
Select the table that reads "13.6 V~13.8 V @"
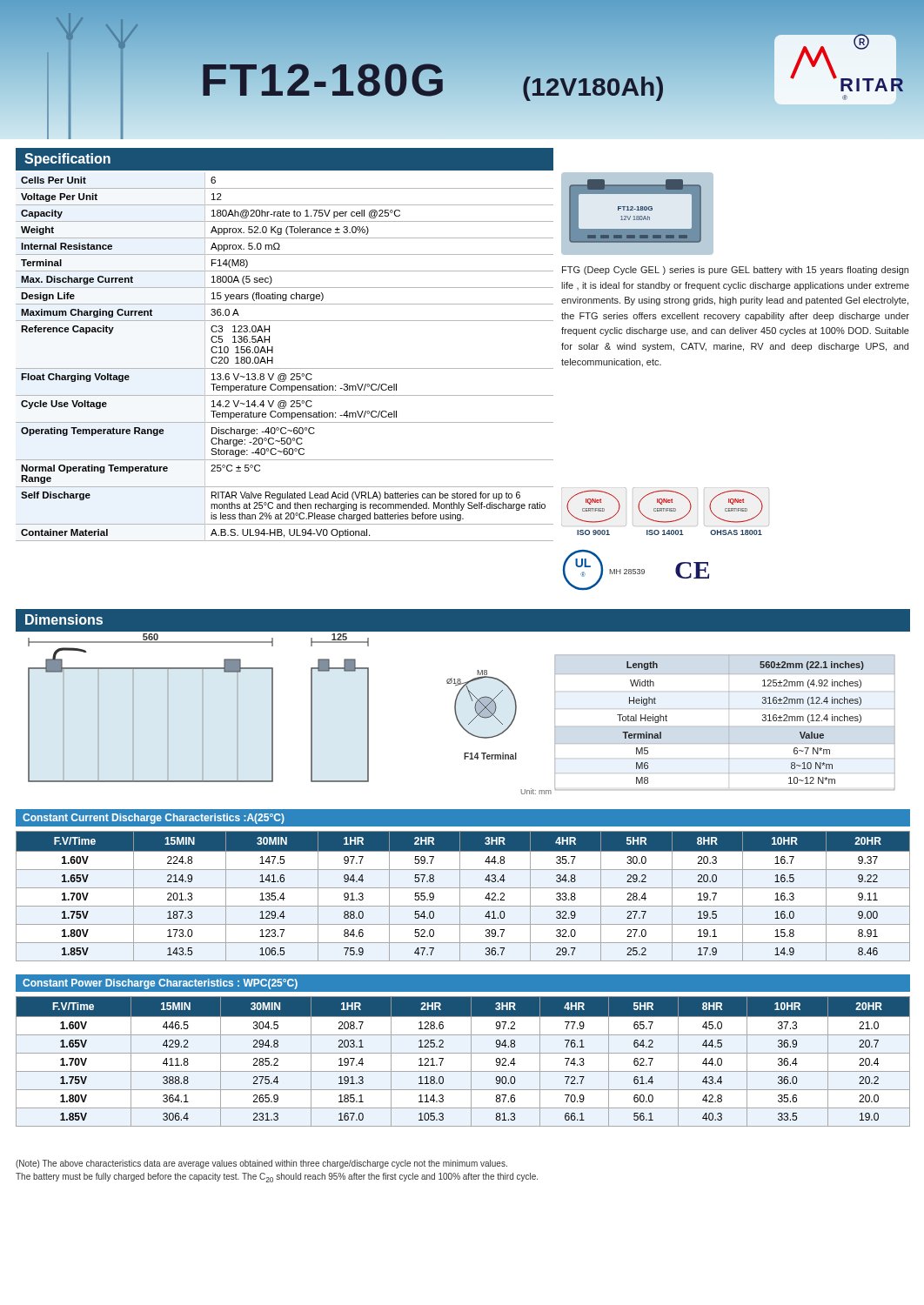pyautogui.click(x=284, y=357)
